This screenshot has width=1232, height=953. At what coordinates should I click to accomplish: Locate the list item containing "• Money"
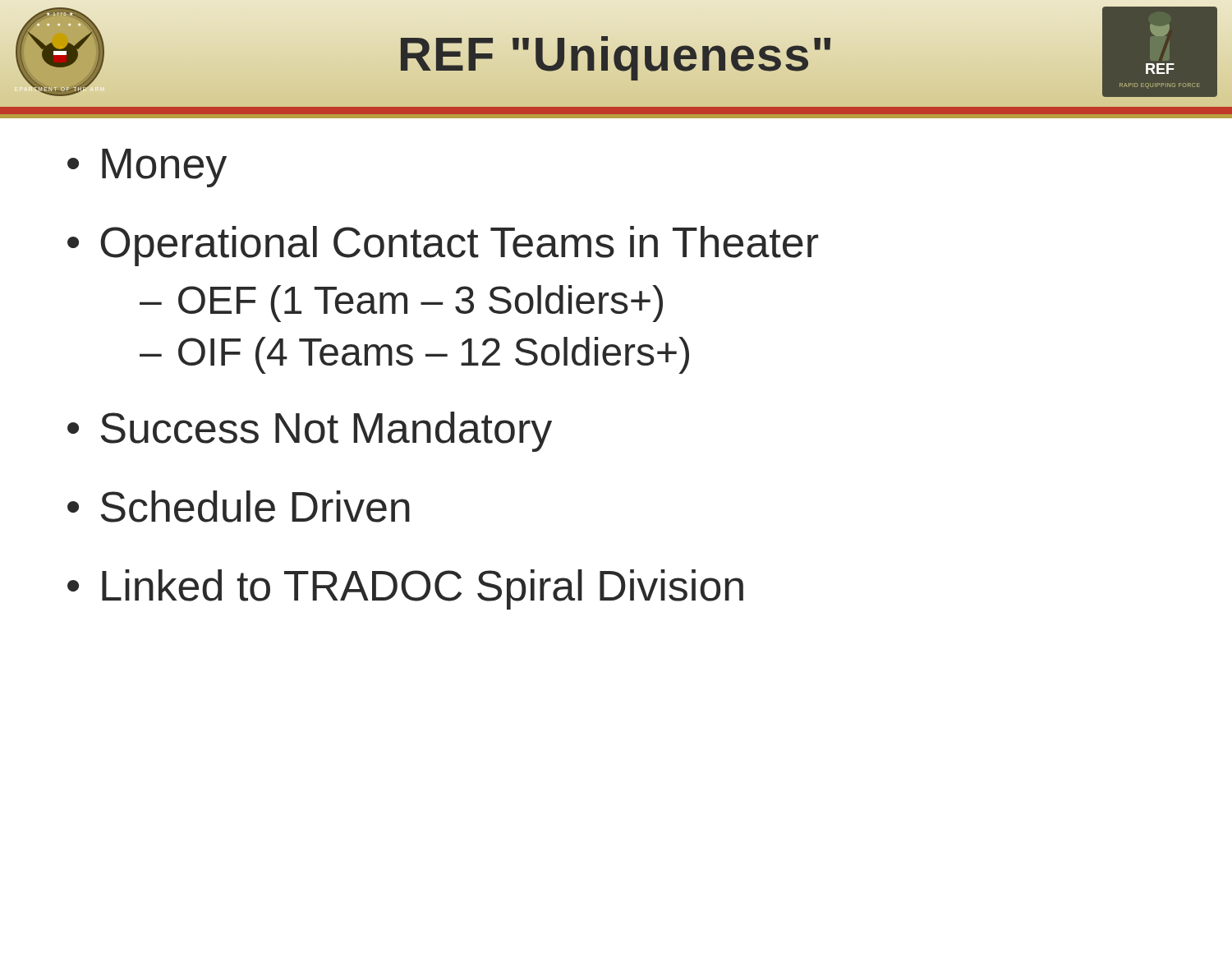point(146,164)
